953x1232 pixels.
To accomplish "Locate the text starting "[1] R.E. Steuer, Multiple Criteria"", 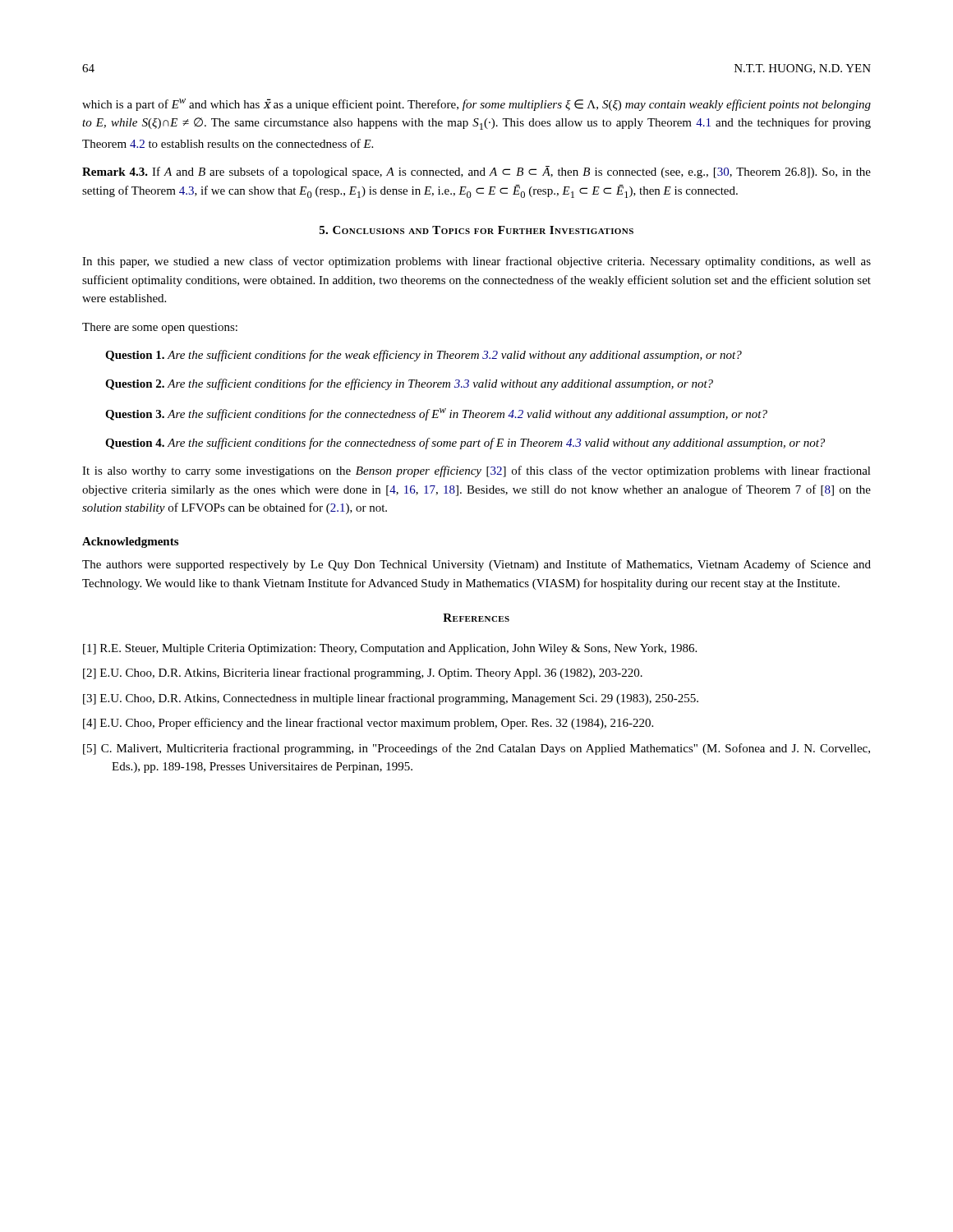I will (x=390, y=648).
